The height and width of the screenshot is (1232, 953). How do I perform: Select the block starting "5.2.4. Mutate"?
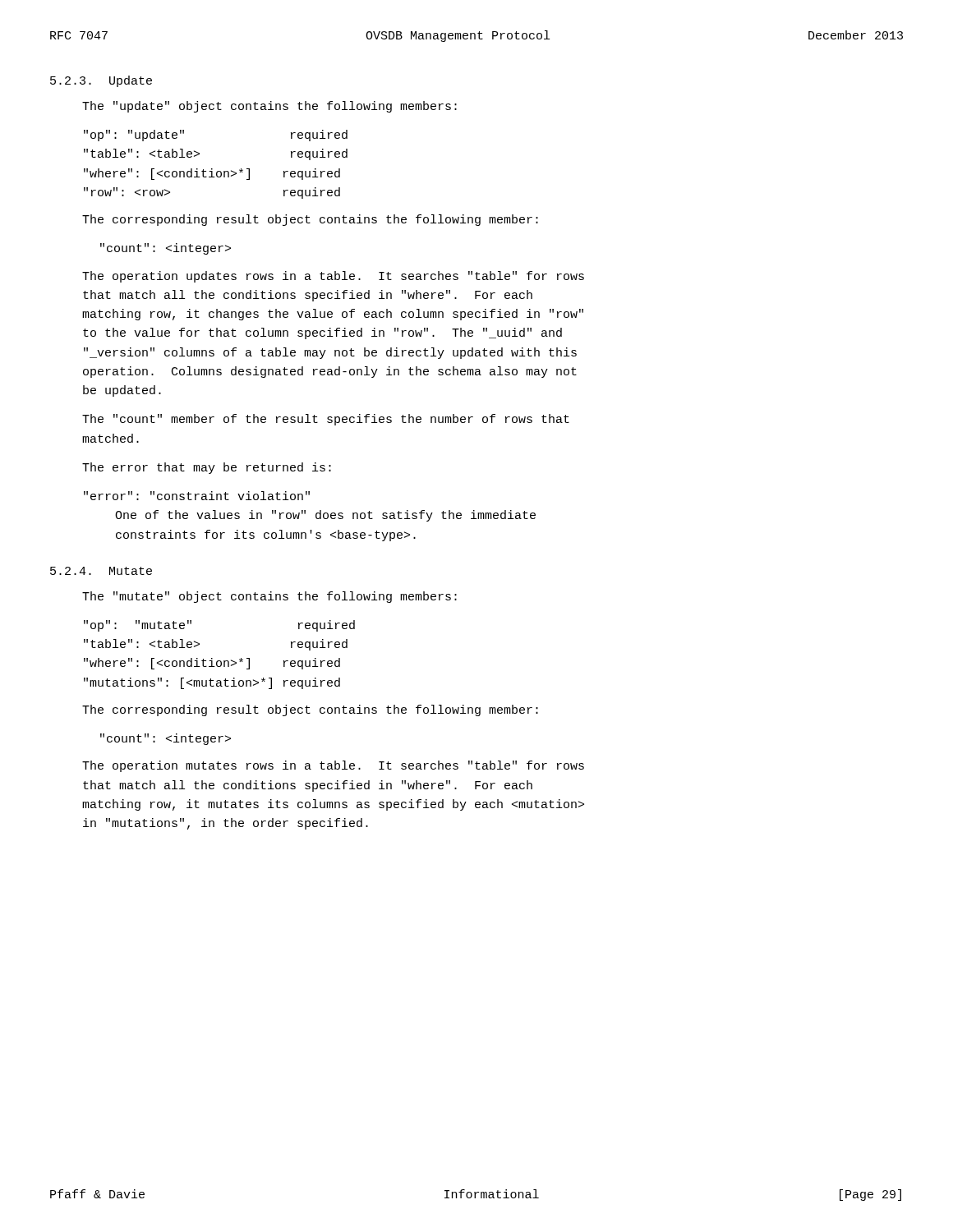coord(101,572)
